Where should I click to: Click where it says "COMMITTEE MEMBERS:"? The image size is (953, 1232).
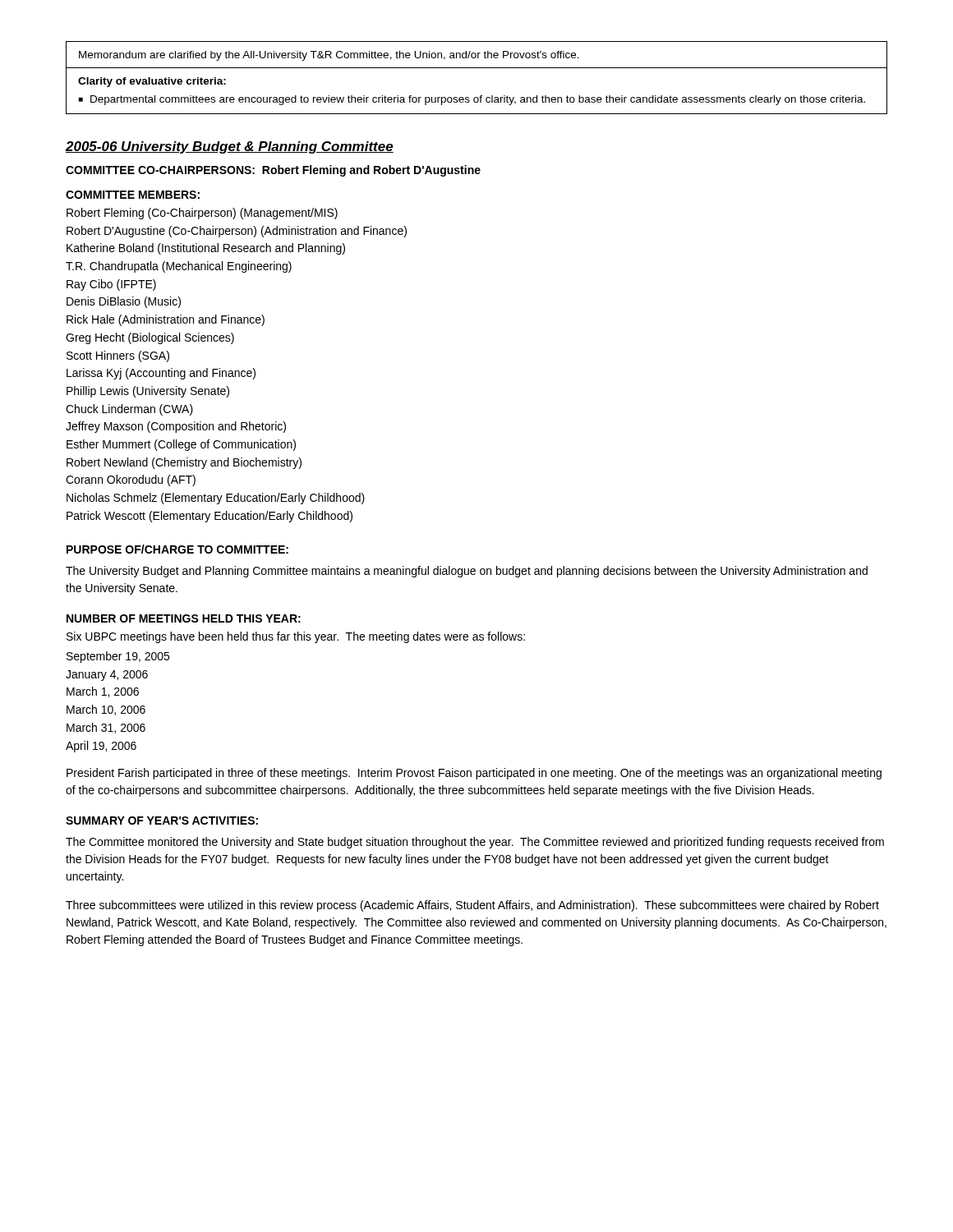pyautogui.click(x=133, y=195)
